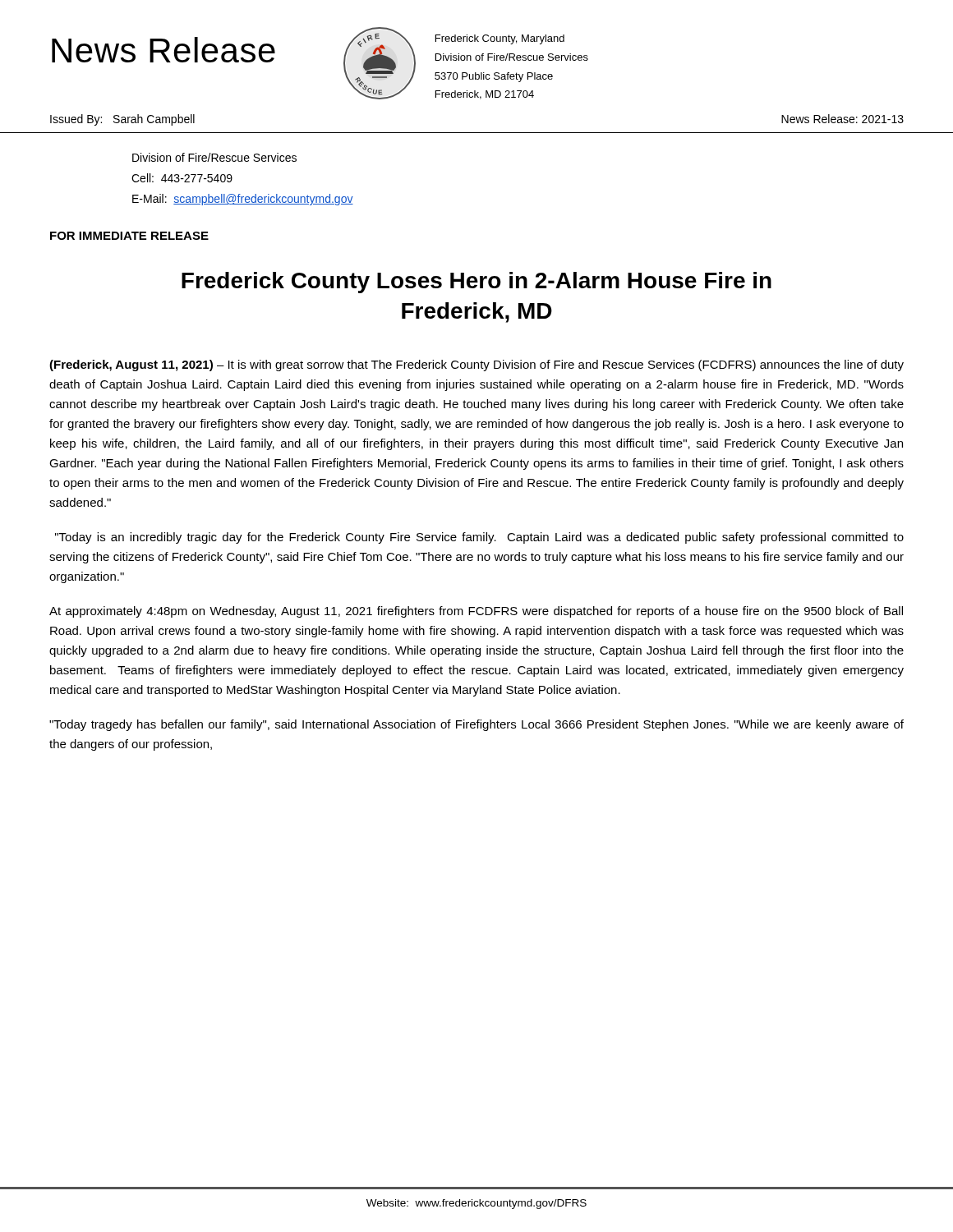Navigate to the region starting "Frederick County Loses Hero in 2-Alarm House"
The width and height of the screenshot is (953, 1232).
476,296
